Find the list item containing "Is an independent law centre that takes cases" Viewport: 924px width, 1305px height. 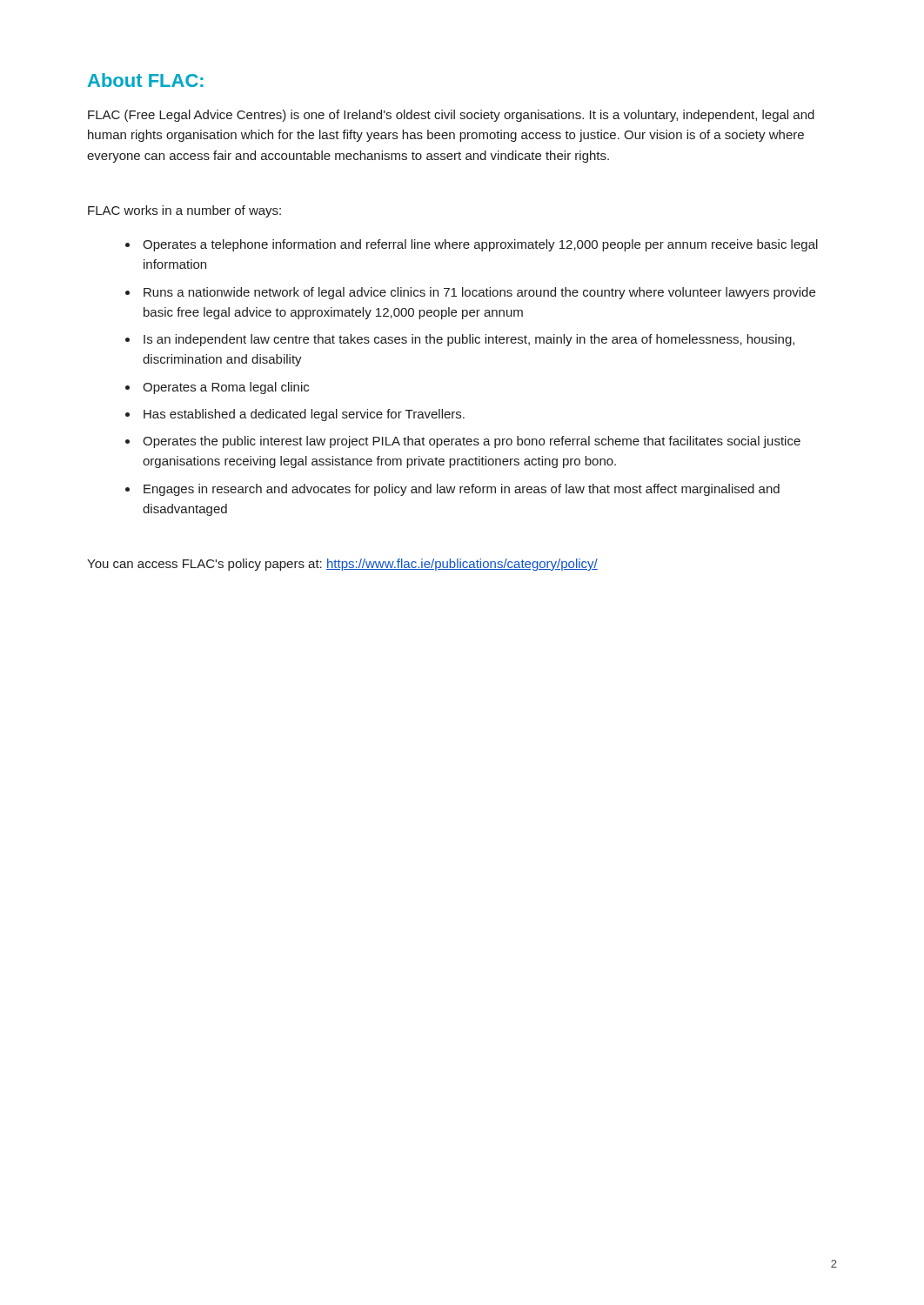(488, 349)
